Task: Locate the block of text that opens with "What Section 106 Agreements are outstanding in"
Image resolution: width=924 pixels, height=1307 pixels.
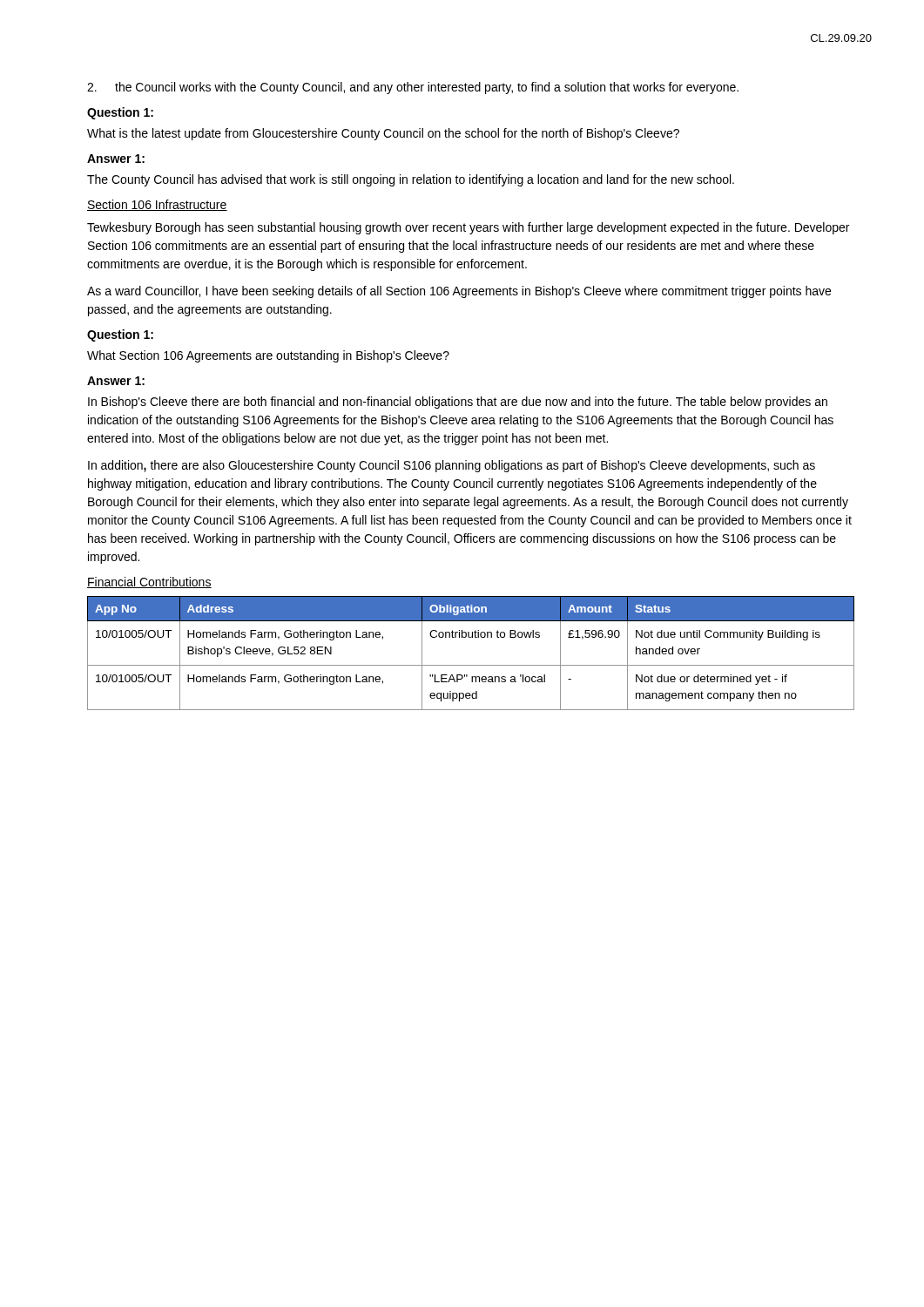Action: tap(268, 356)
